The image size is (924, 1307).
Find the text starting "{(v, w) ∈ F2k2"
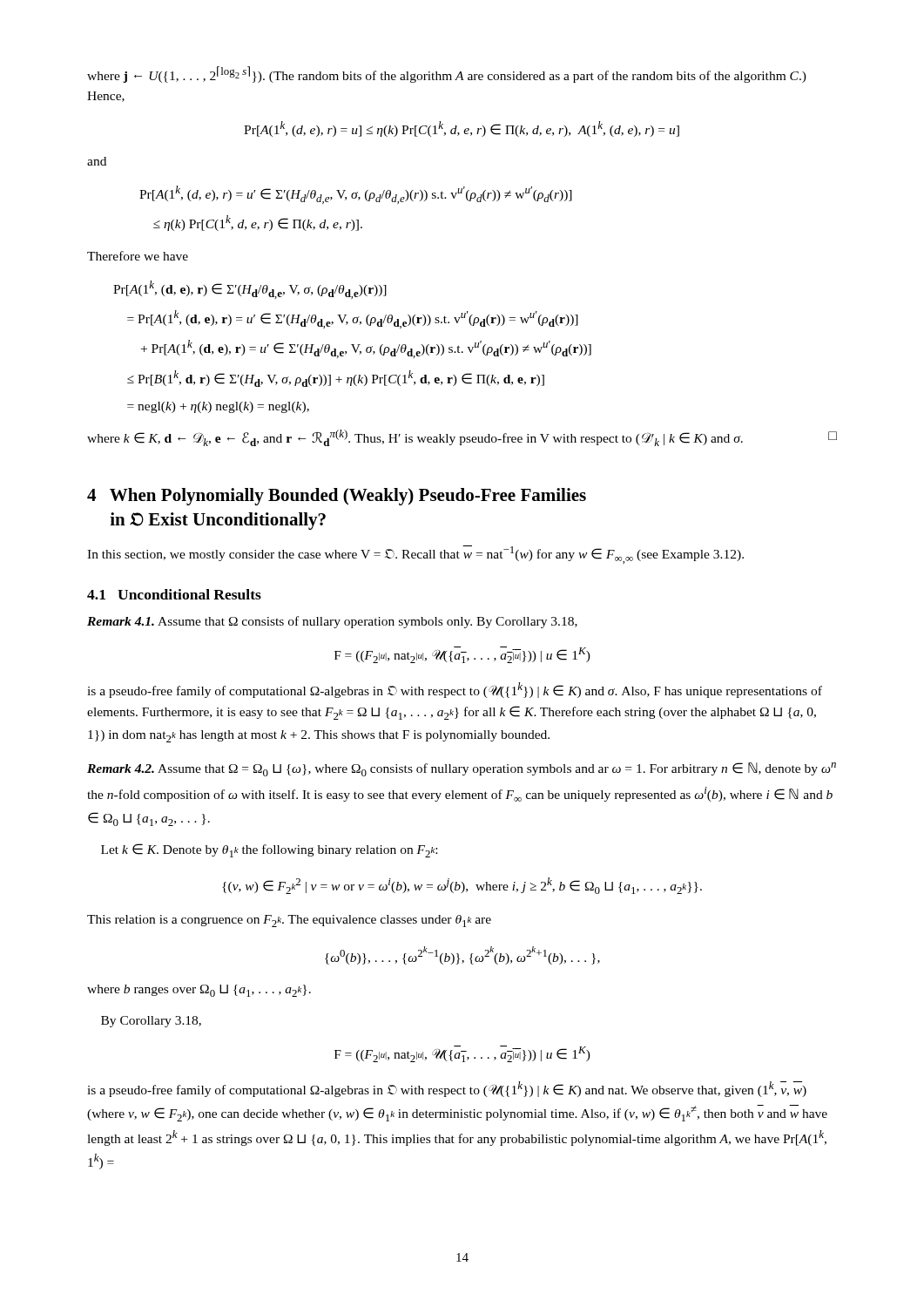tap(462, 885)
